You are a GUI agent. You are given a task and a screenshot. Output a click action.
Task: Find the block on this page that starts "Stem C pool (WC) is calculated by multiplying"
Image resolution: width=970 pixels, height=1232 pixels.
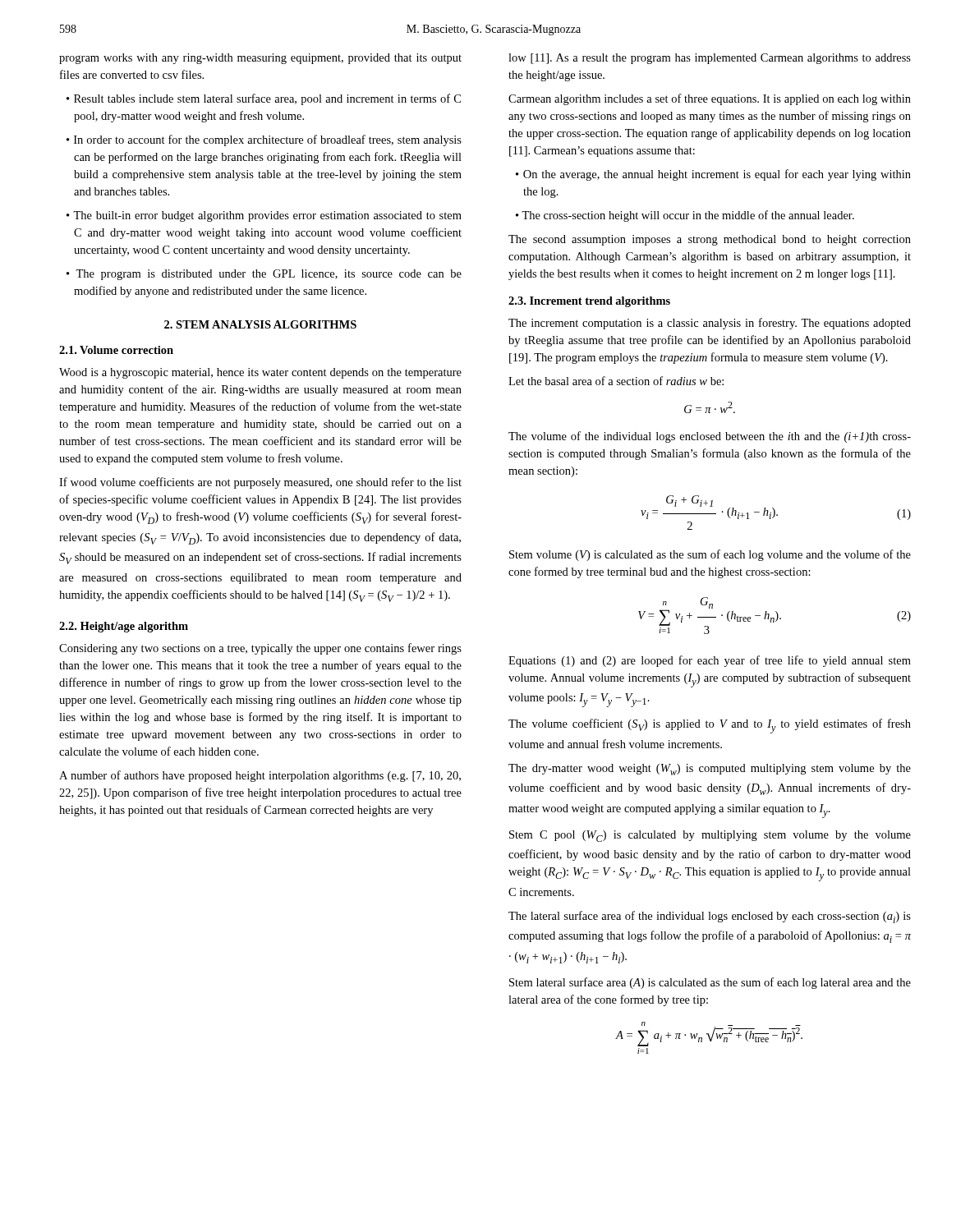(710, 864)
